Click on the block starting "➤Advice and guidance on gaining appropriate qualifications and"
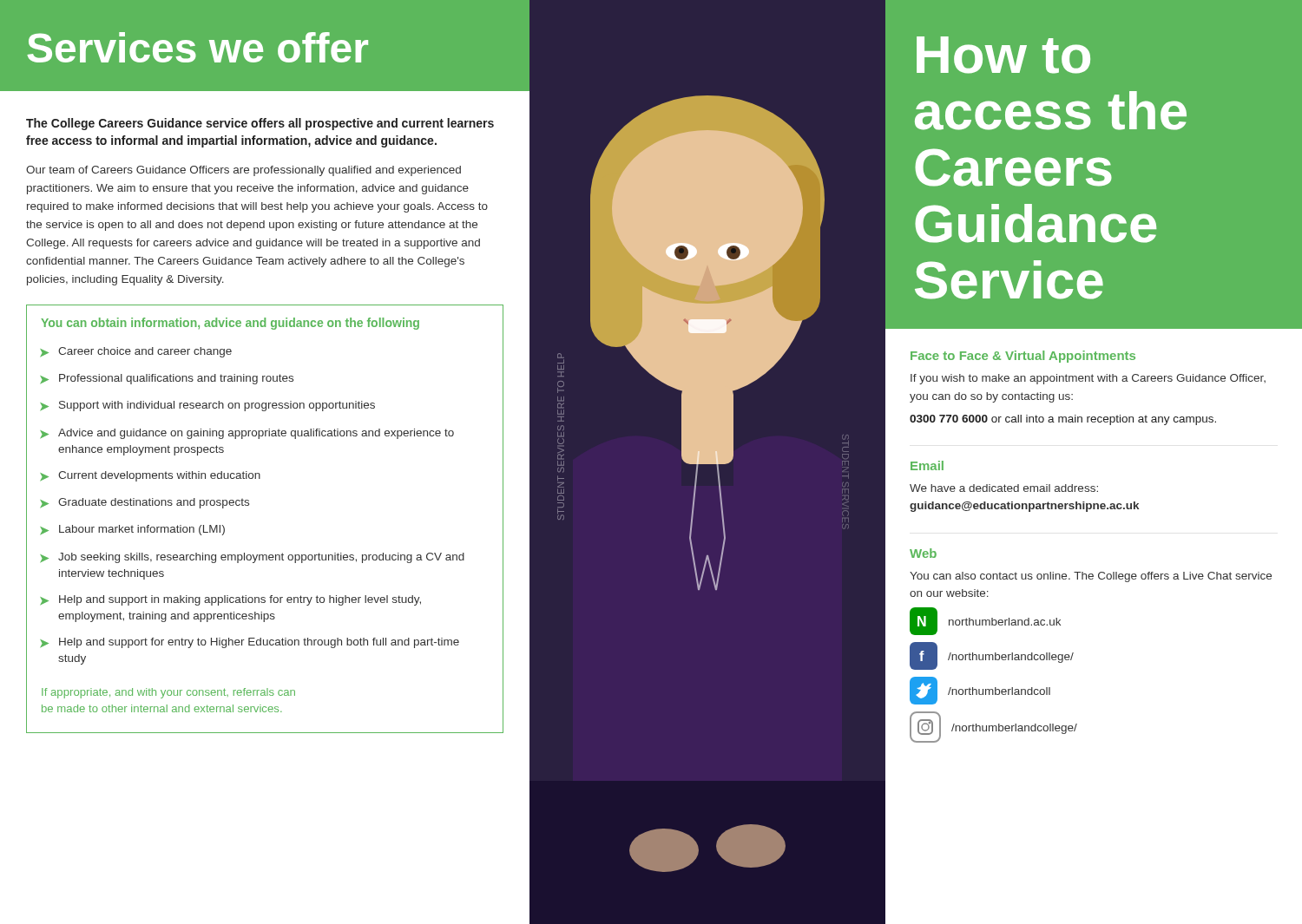This screenshot has height=924, width=1302. coord(264,441)
